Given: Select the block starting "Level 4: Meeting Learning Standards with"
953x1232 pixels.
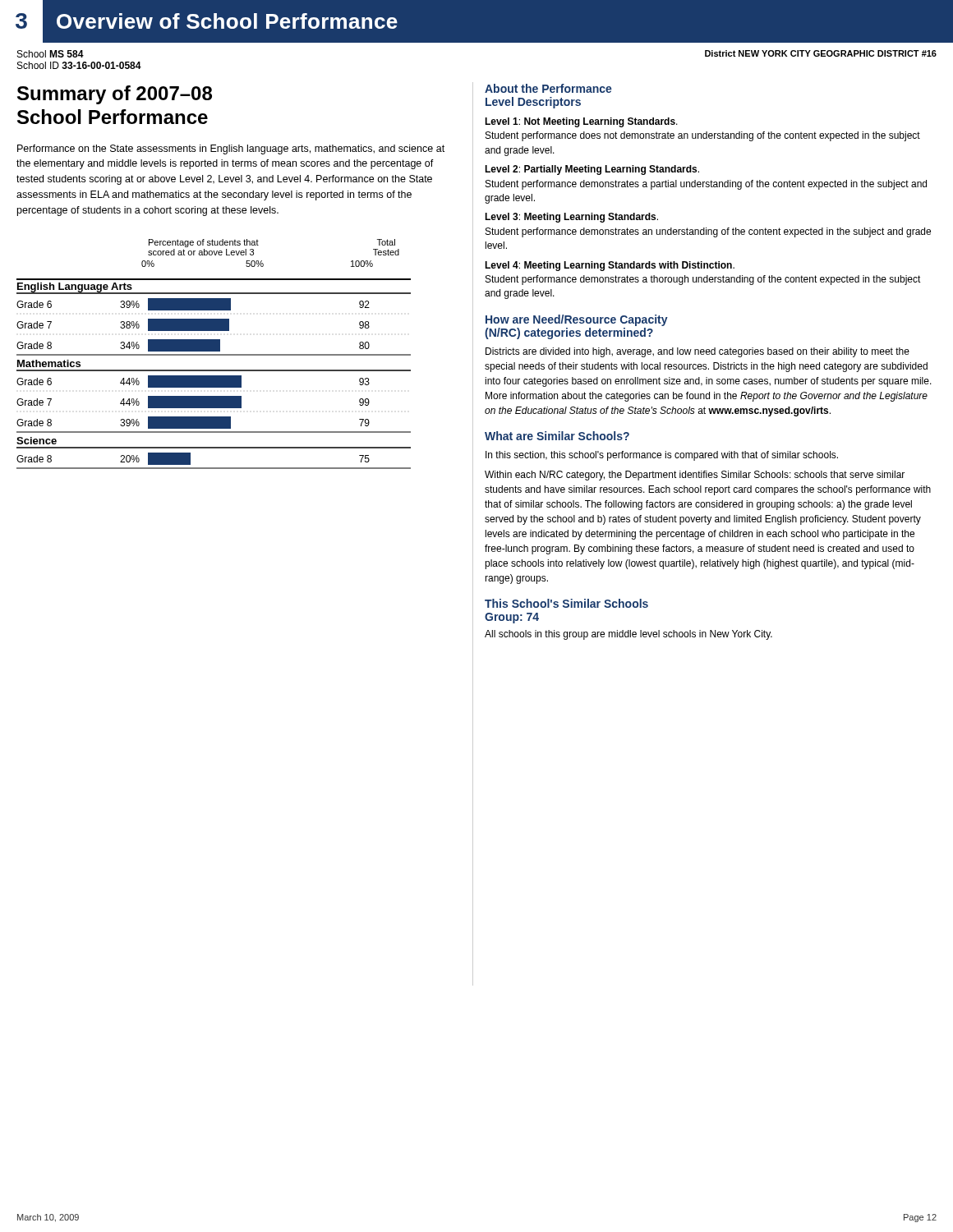Looking at the screenshot, I should click(703, 279).
